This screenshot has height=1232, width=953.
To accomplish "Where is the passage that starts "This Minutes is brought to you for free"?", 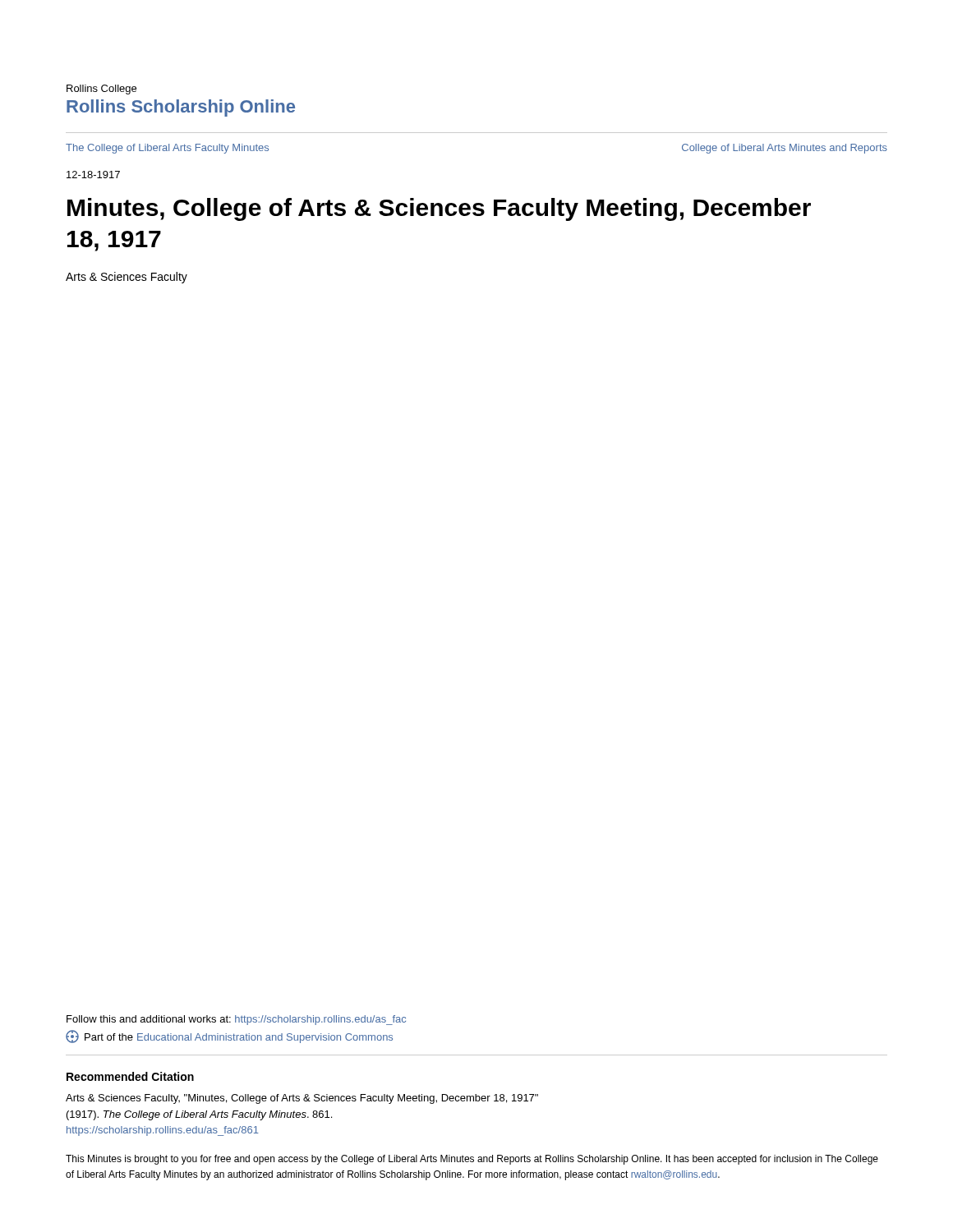I will (x=472, y=1167).
